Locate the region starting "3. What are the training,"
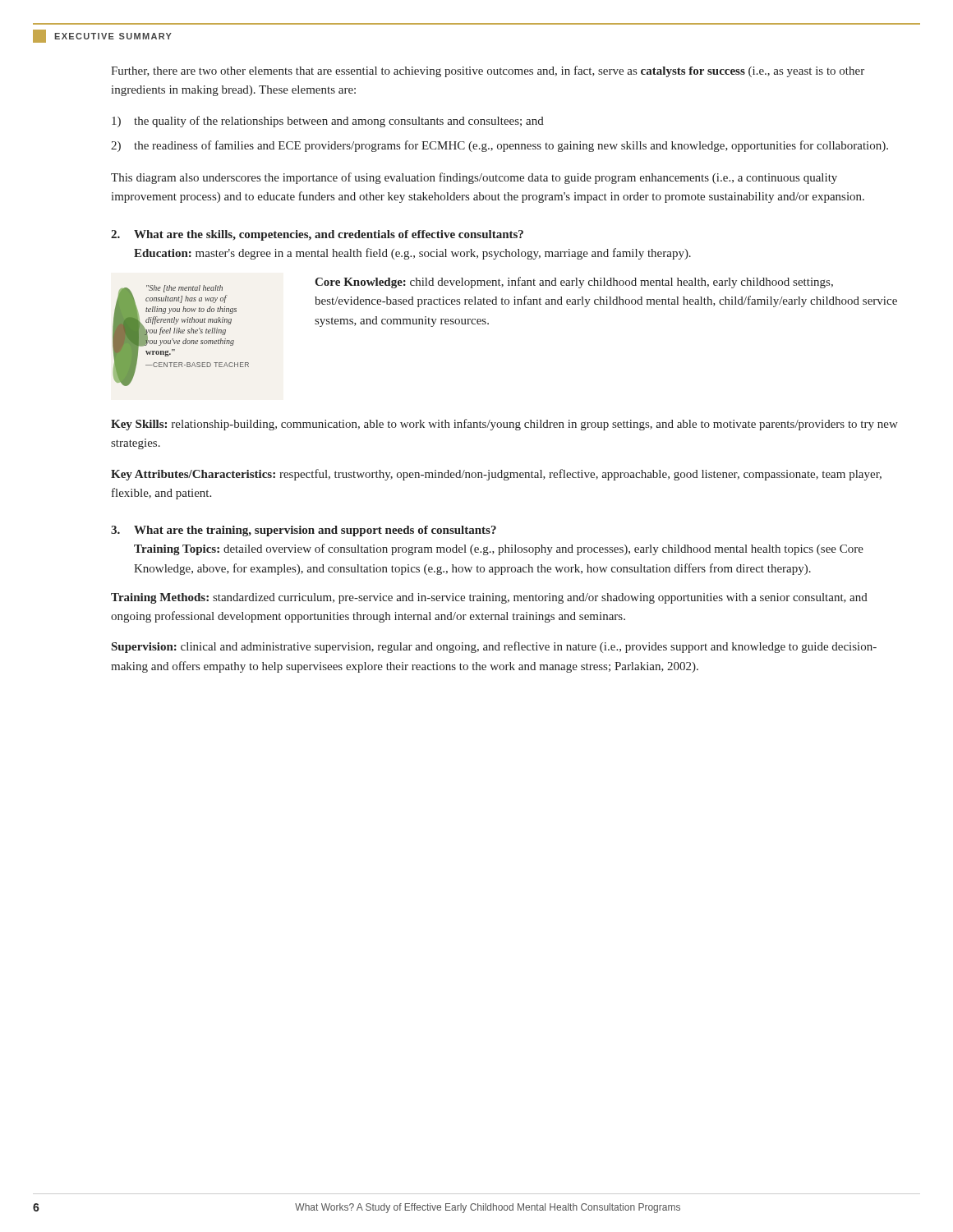This screenshot has width=953, height=1232. [505, 549]
